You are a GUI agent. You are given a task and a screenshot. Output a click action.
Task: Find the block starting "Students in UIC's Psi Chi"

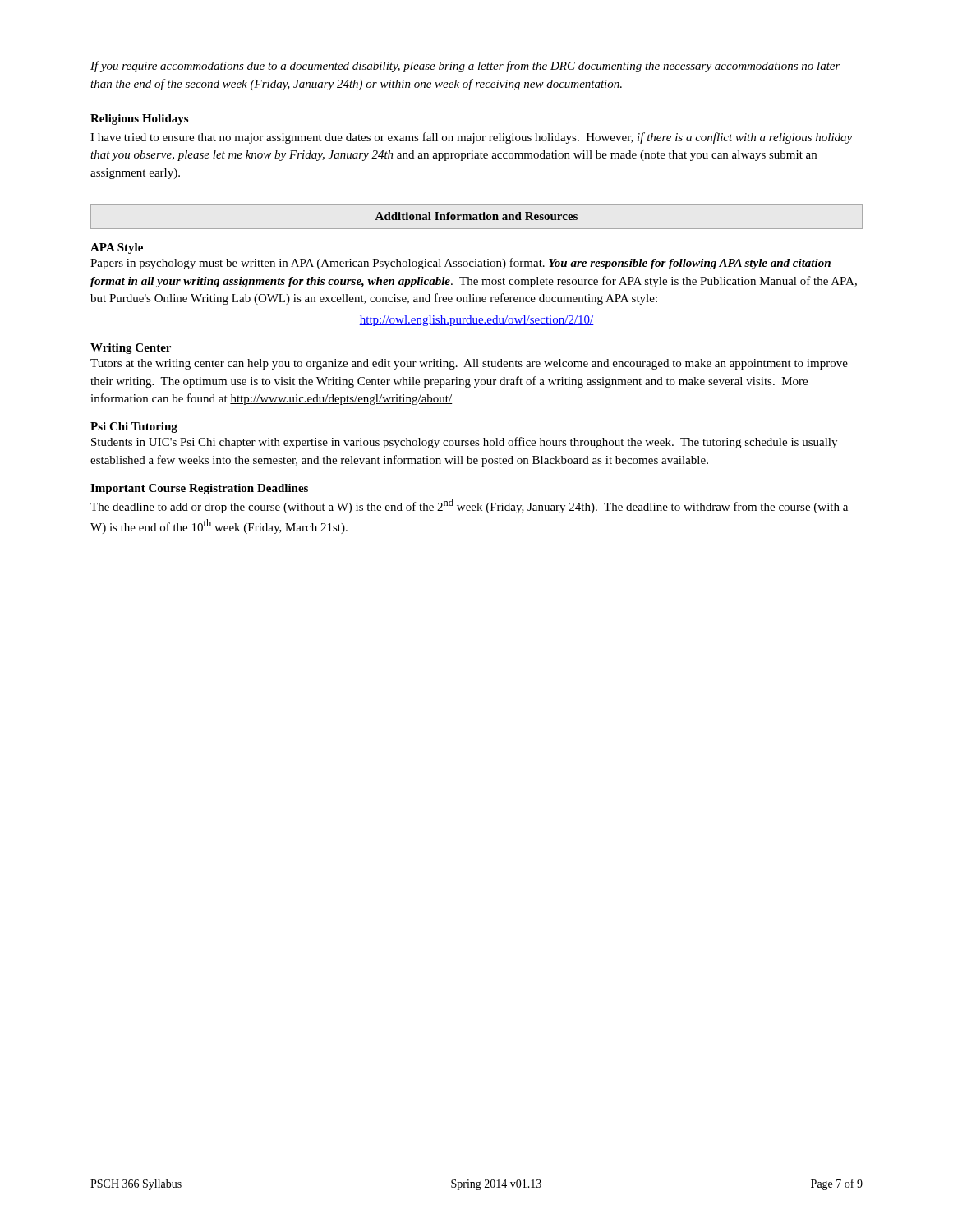tap(464, 451)
